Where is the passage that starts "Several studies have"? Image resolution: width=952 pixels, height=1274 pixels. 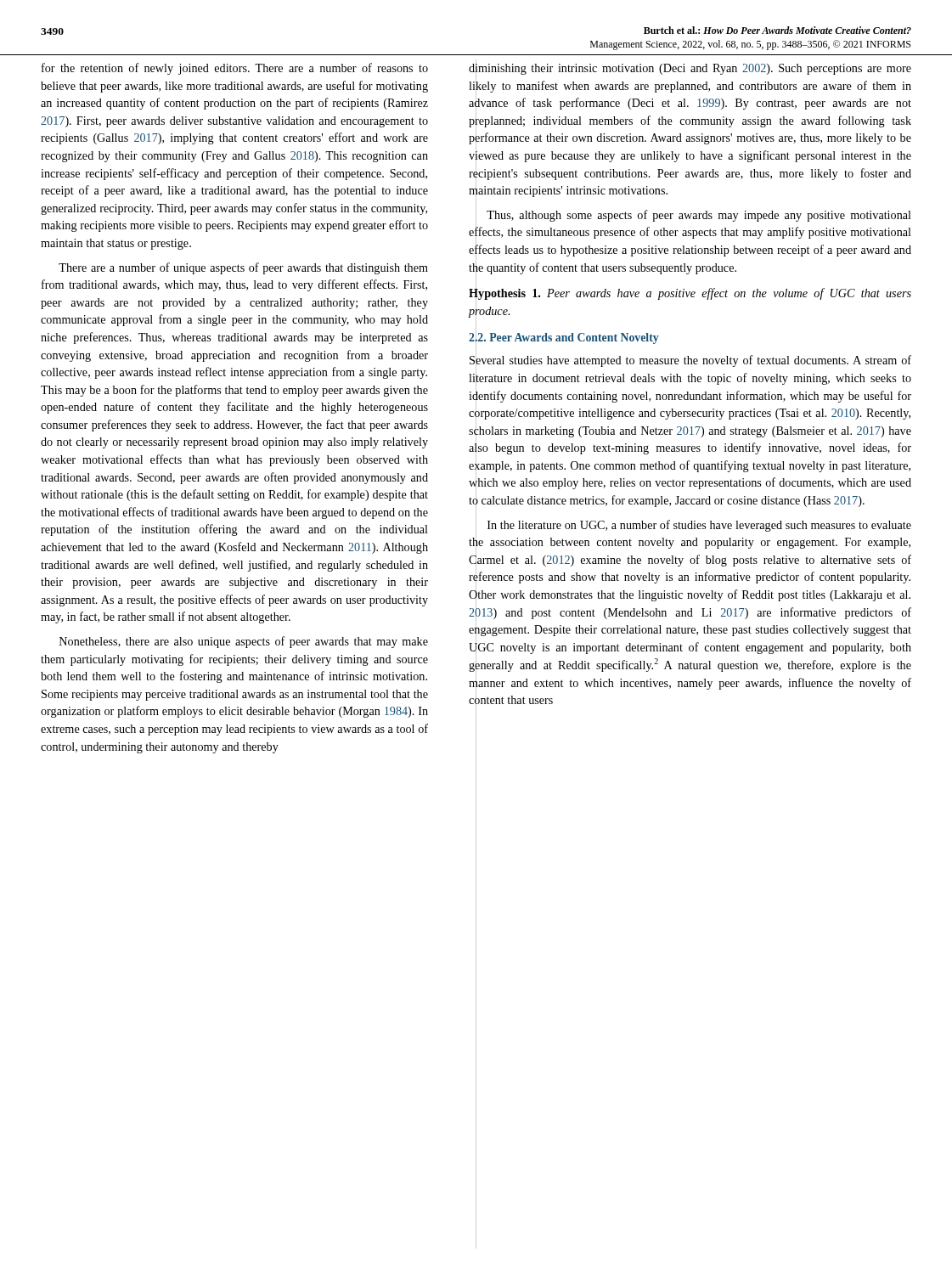point(690,431)
